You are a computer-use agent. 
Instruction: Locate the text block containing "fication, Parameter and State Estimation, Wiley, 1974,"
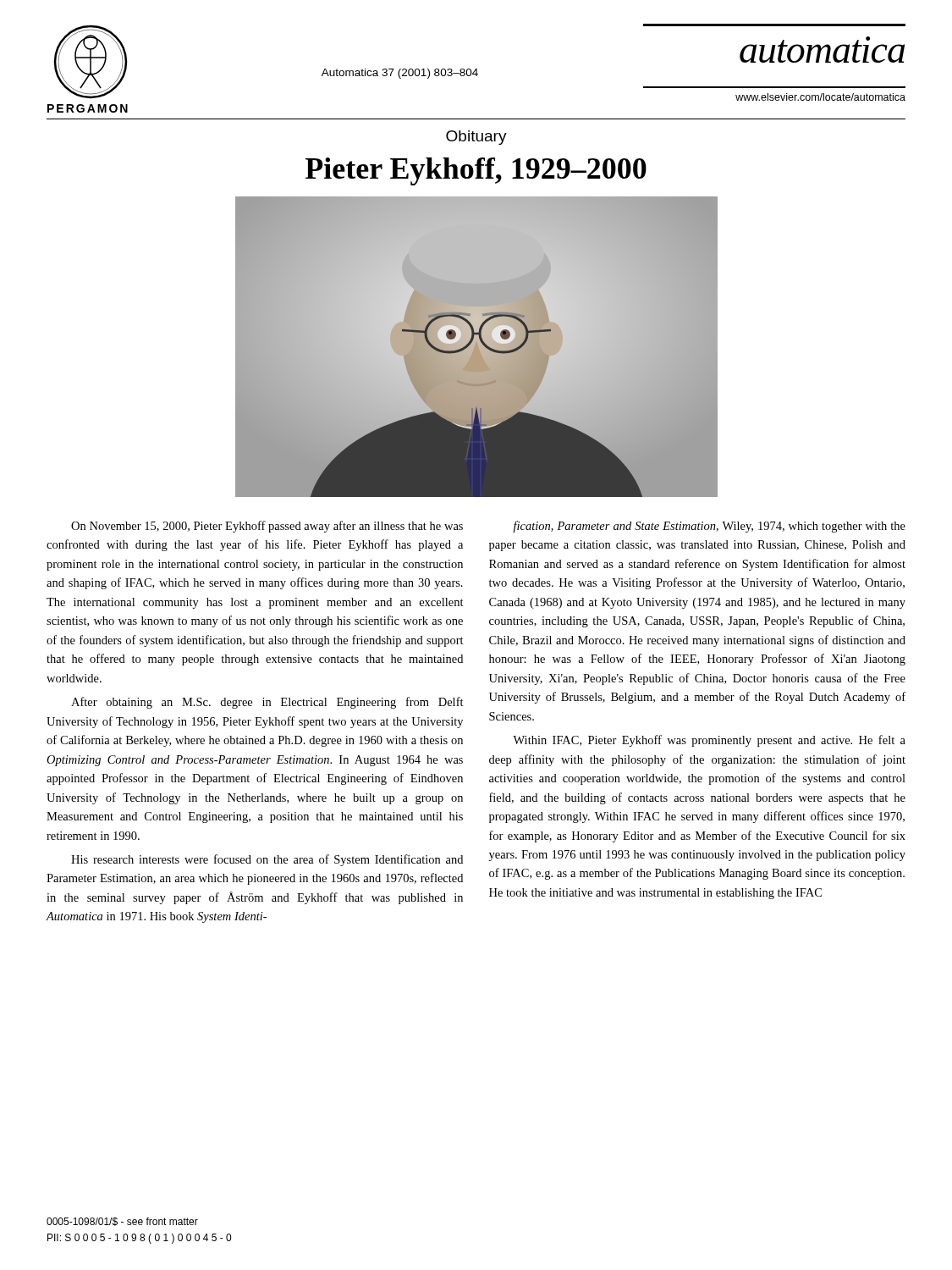click(x=697, y=709)
